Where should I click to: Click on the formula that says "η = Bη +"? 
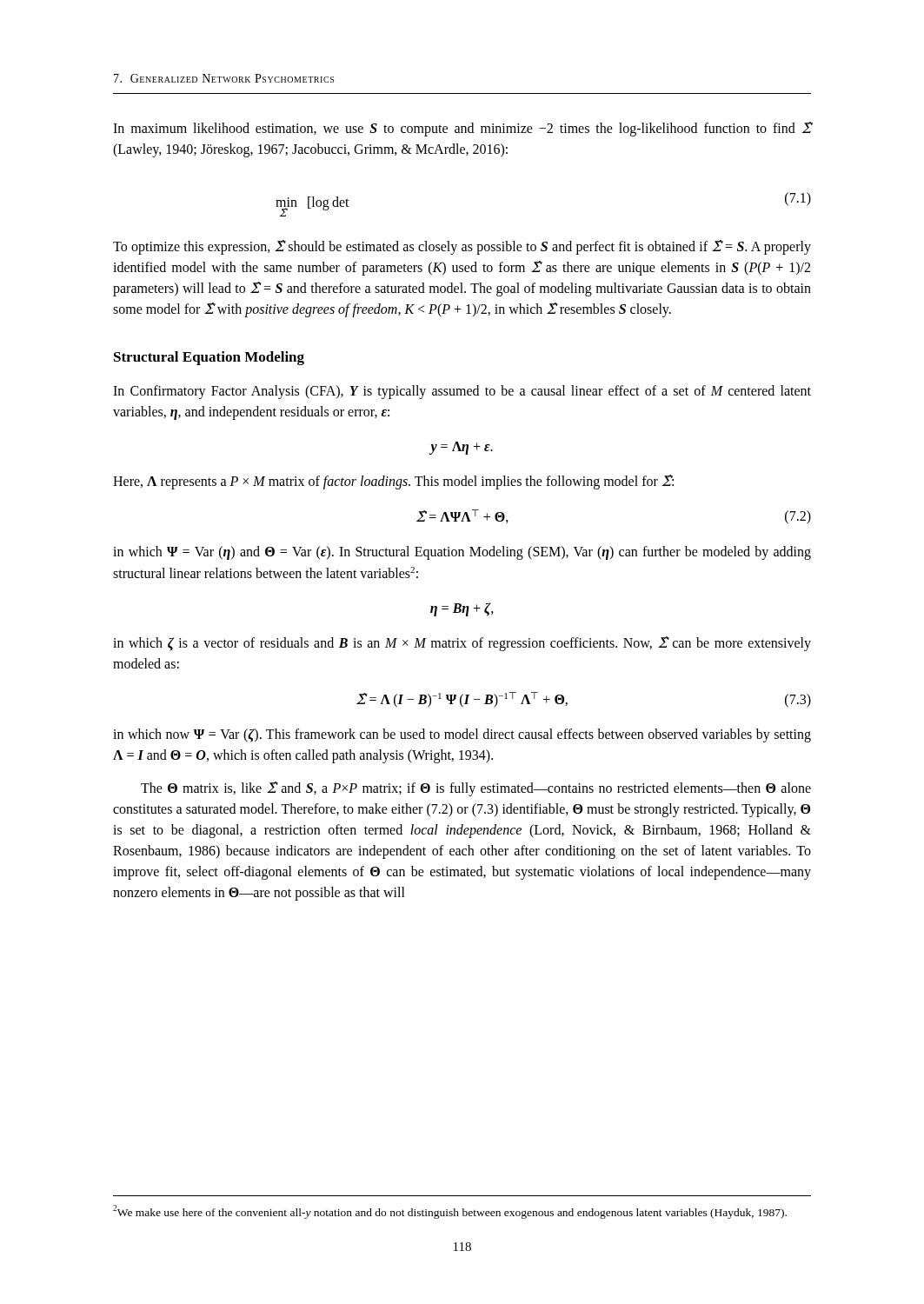point(462,608)
